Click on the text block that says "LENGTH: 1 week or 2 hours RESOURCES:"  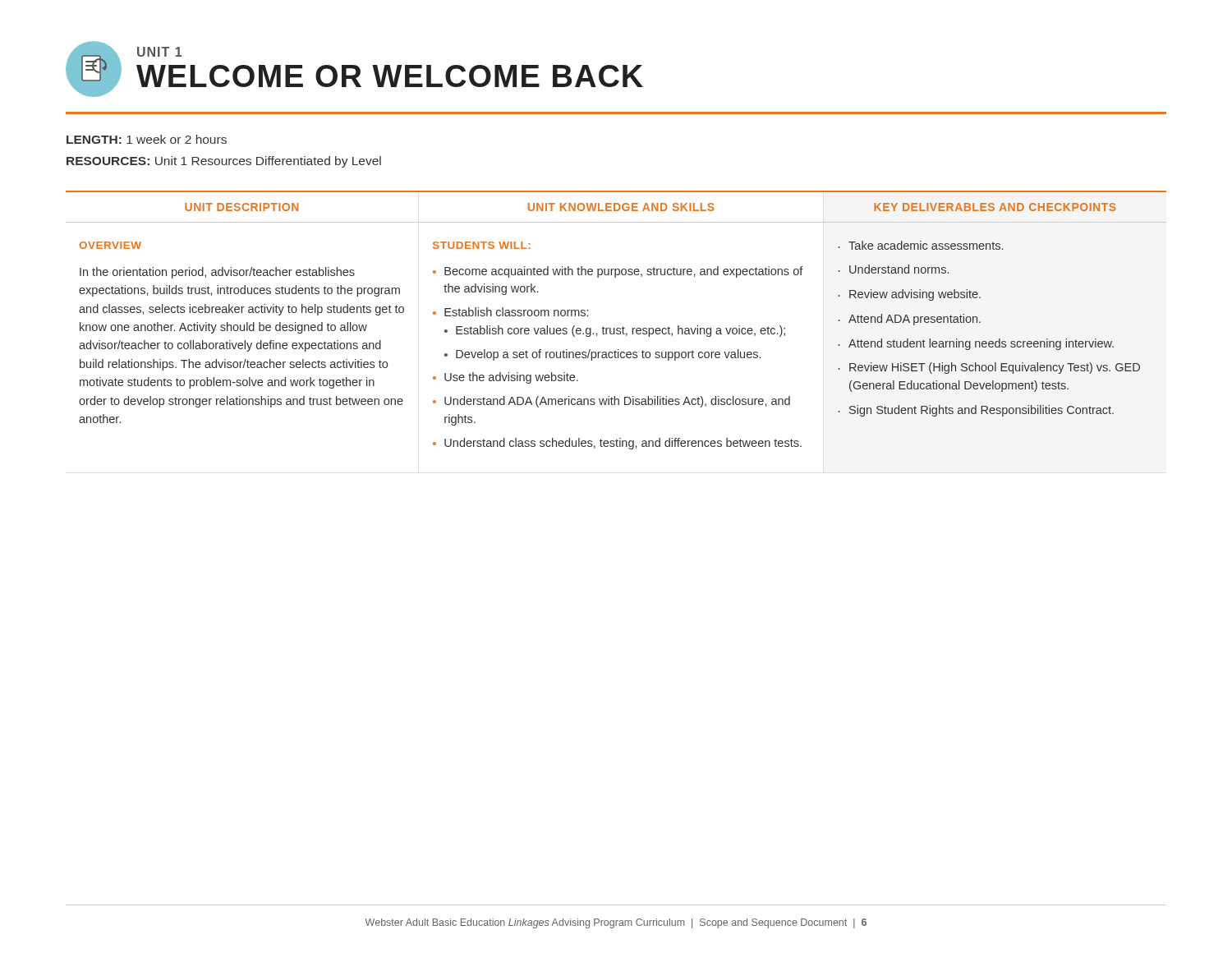coord(147,139)
